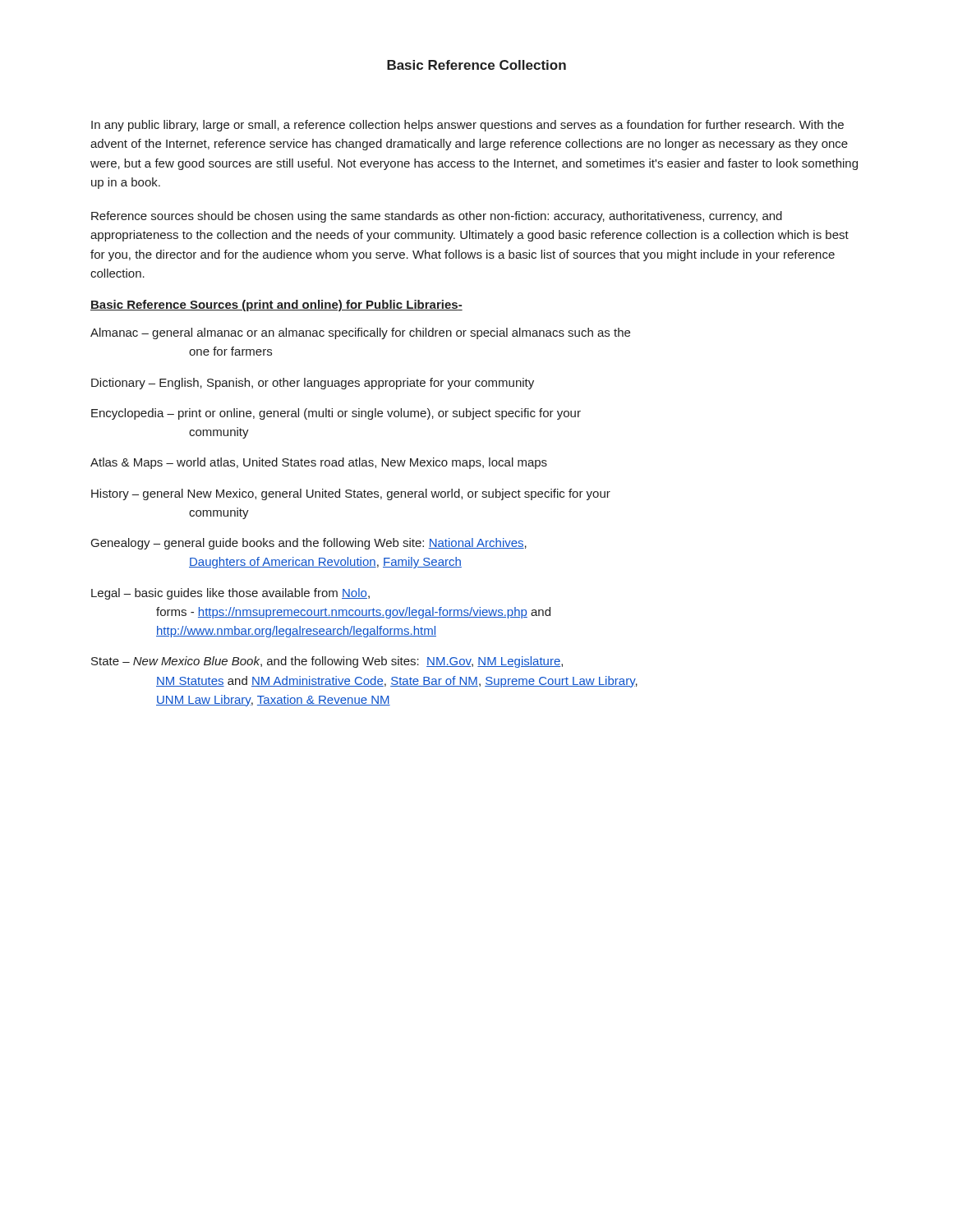The height and width of the screenshot is (1232, 953).
Task: Locate the list item that says "Encyclopedia – print or online, general"
Action: coord(476,423)
